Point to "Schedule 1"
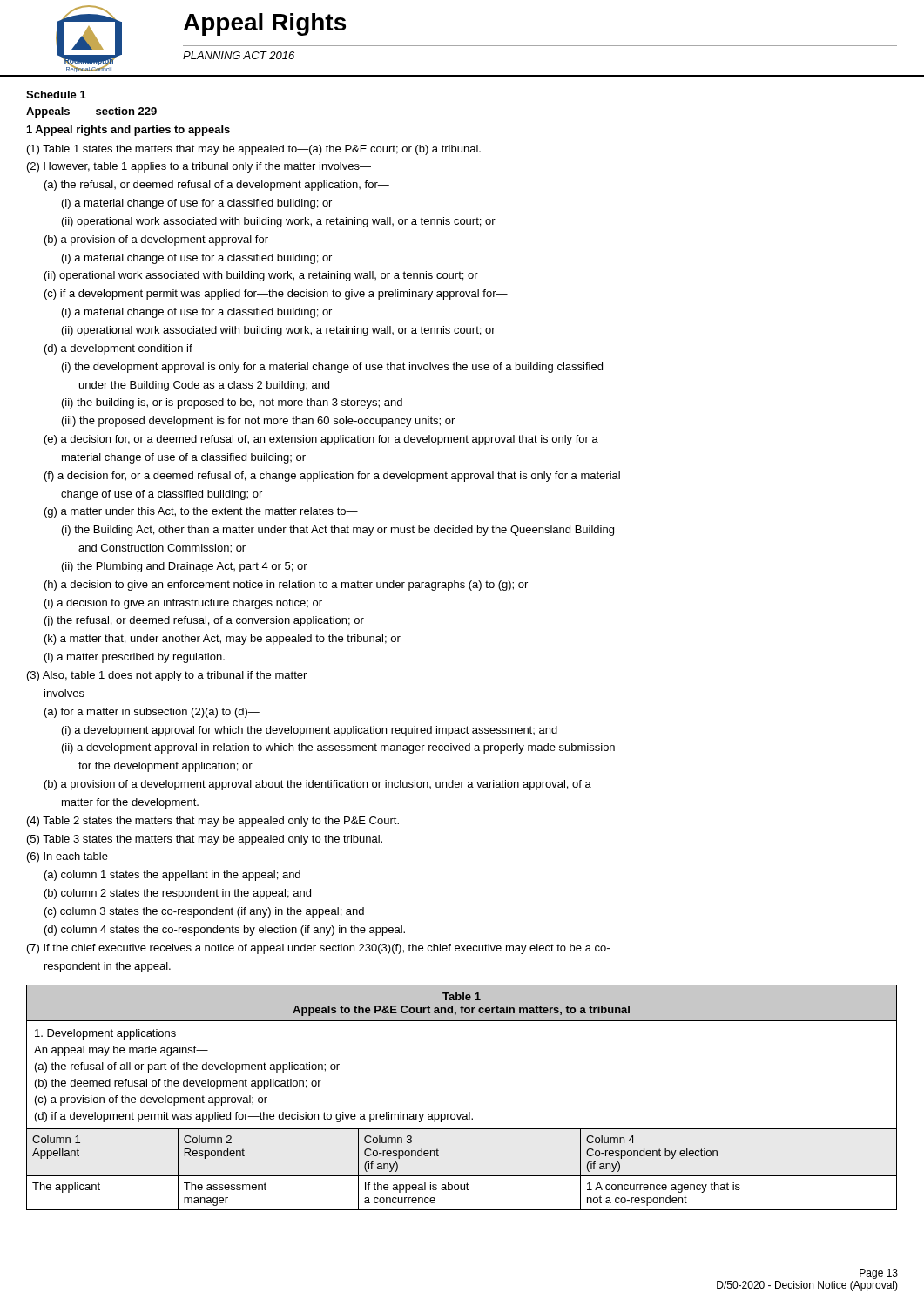 pyautogui.click(x=56, y=95)
